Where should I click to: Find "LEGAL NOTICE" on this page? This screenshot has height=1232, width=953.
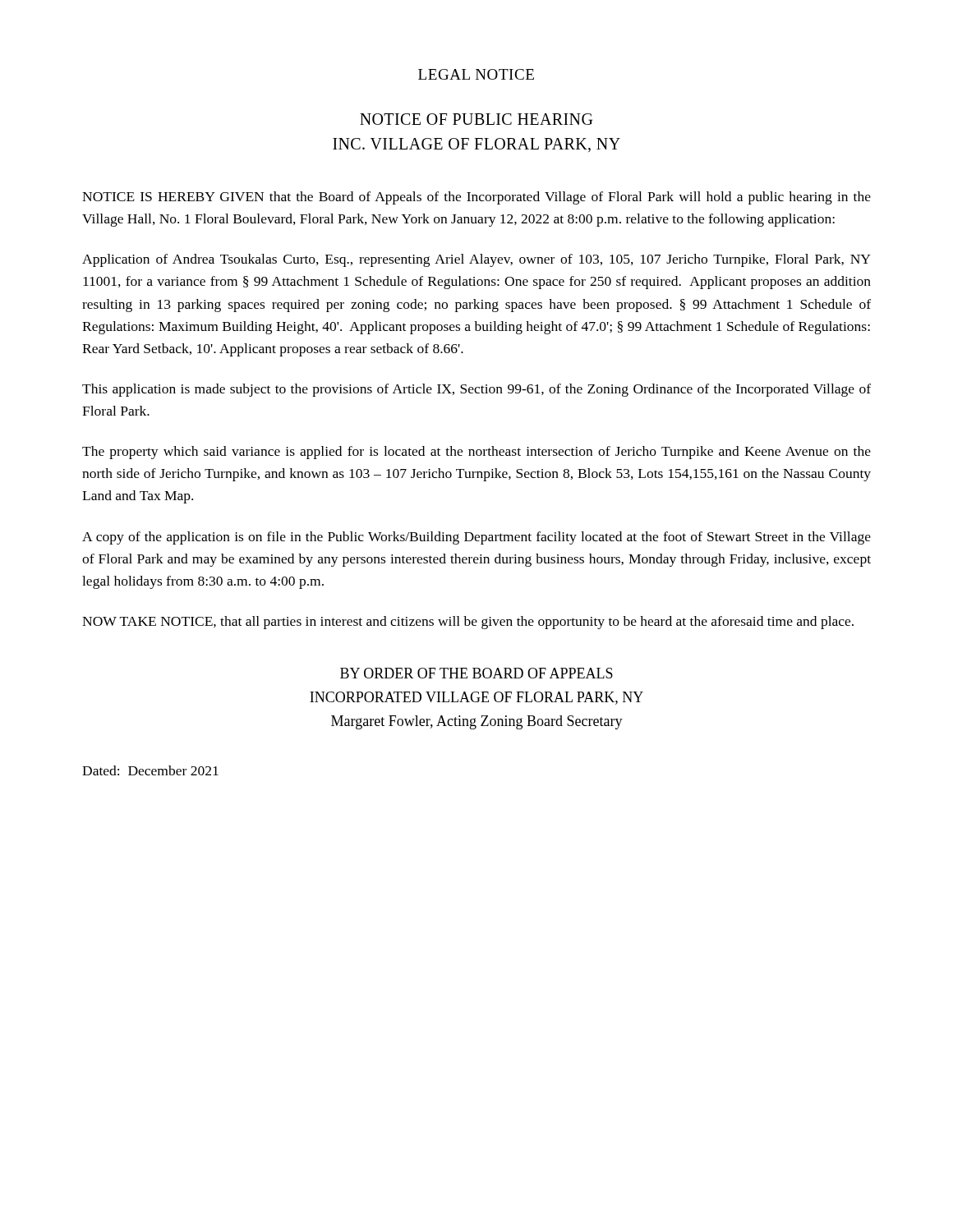(x=476, y=74)
